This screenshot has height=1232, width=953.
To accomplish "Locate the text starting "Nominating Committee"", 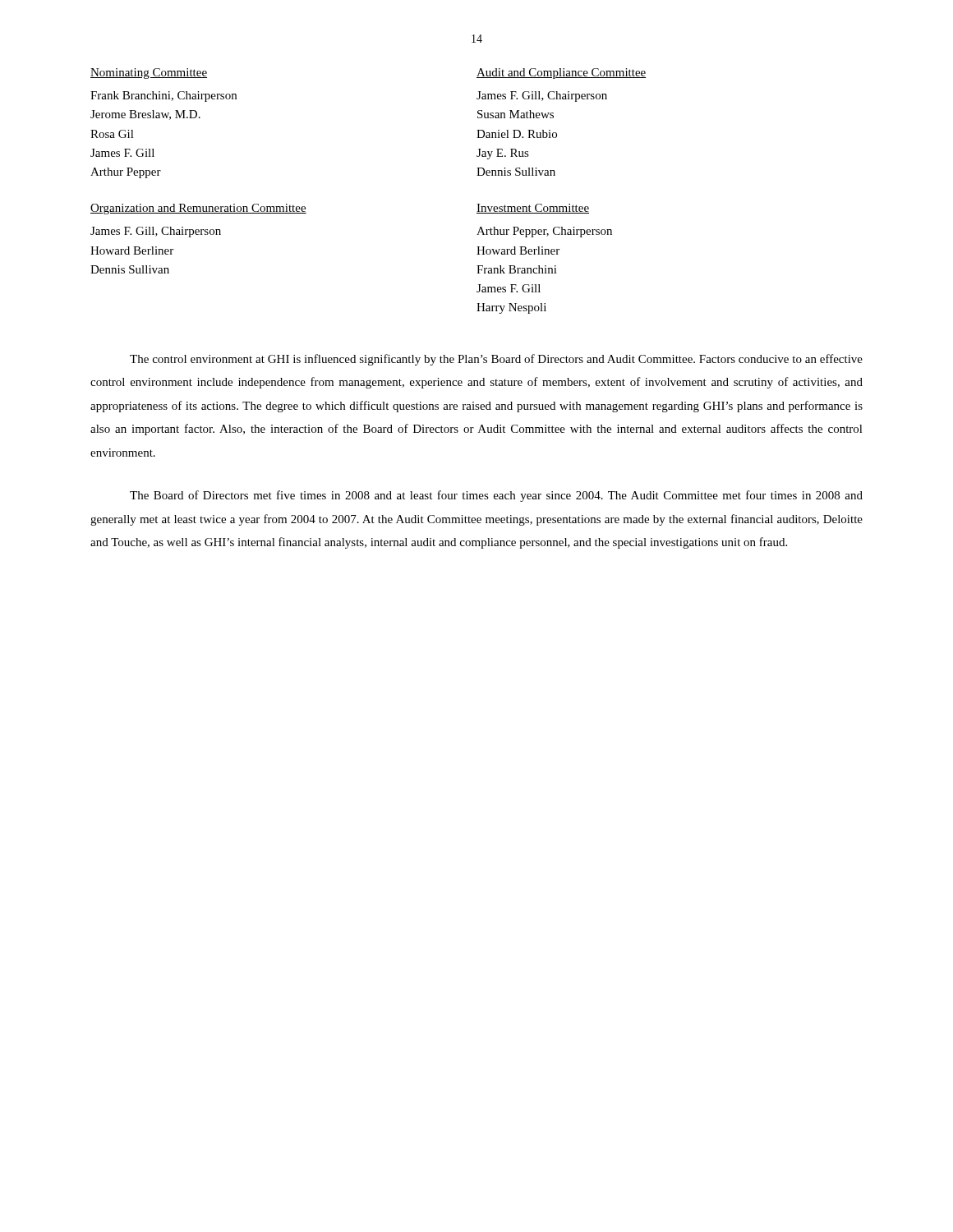I will click(149, 72).
